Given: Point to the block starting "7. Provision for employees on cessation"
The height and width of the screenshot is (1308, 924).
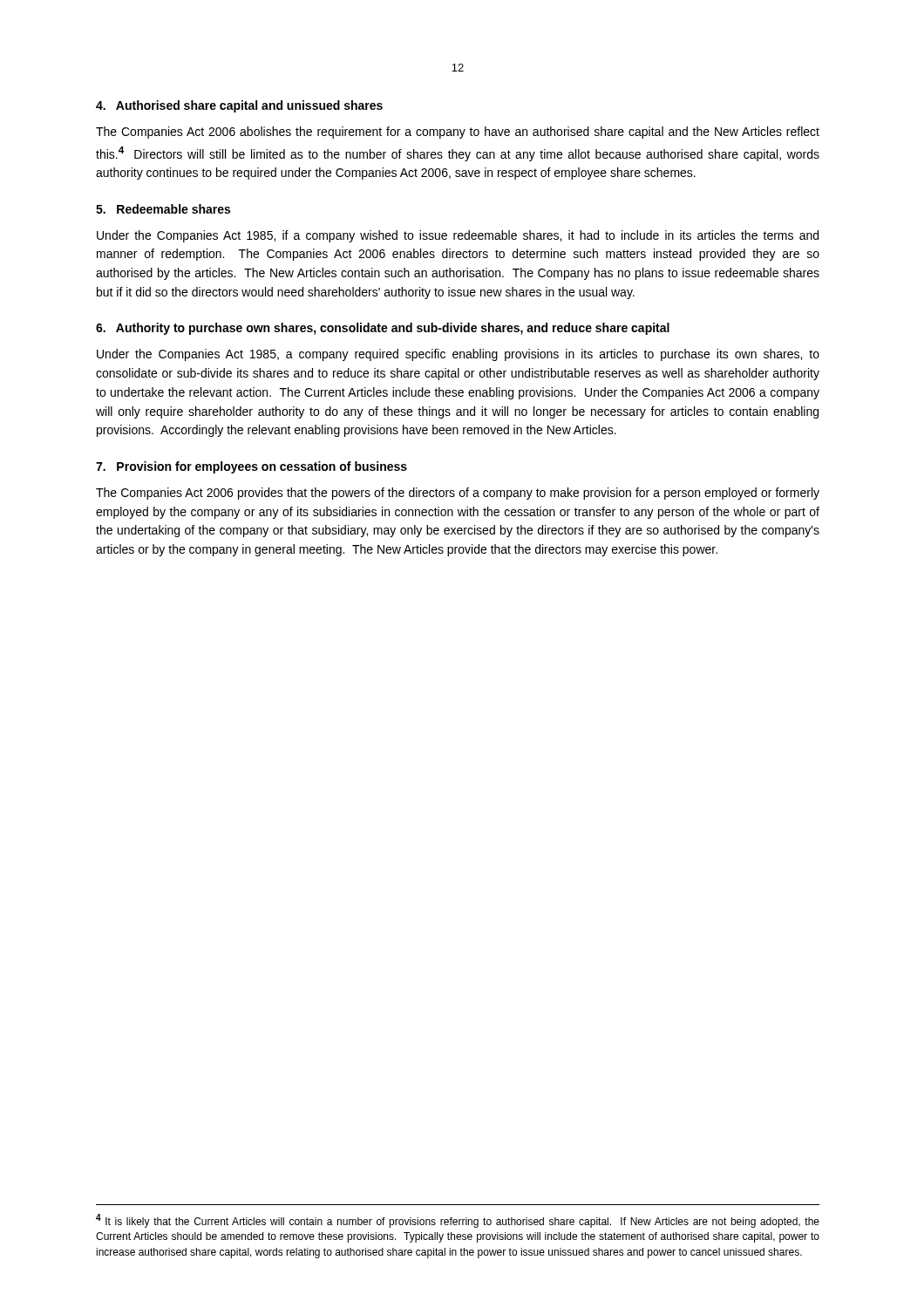Looking at the screenshot, I should tap(252, 466).
